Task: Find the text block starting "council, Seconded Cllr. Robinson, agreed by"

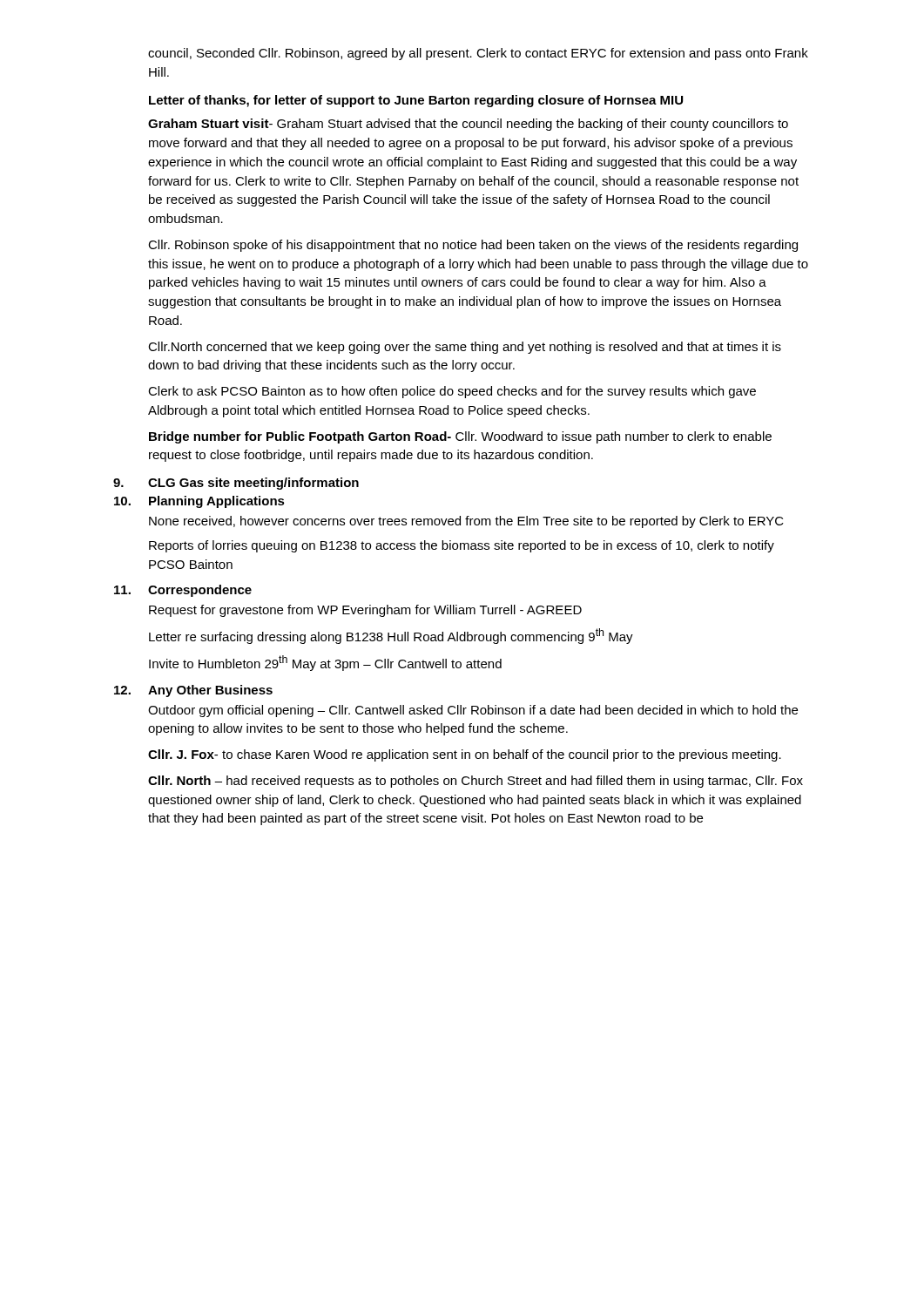Action: pos(479,62)
